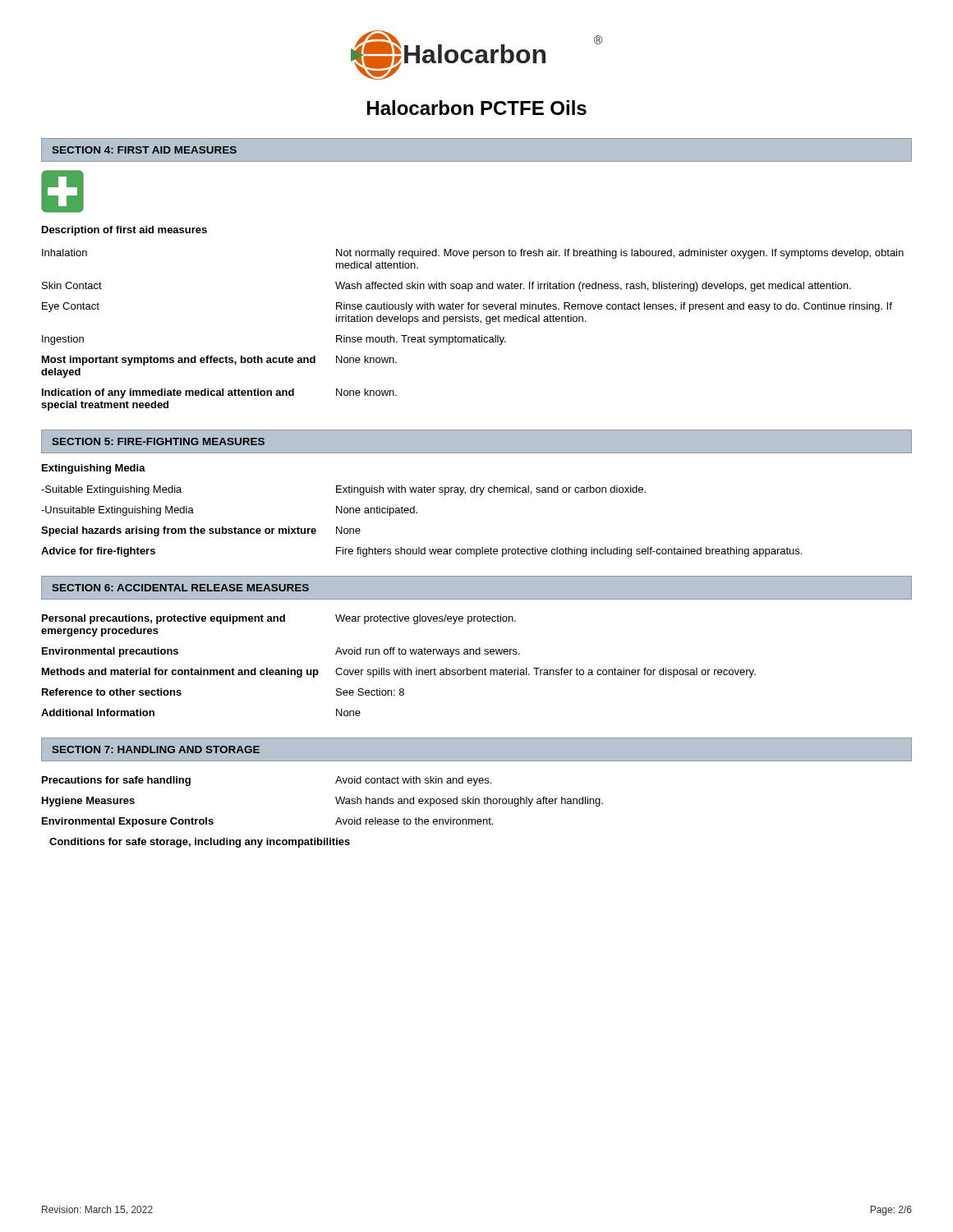Screen dimensions: 1232x953
Task: Click on the text that reads "Unsuitable Extinguishing Media None anticipated."
Action: click(120, 510)
